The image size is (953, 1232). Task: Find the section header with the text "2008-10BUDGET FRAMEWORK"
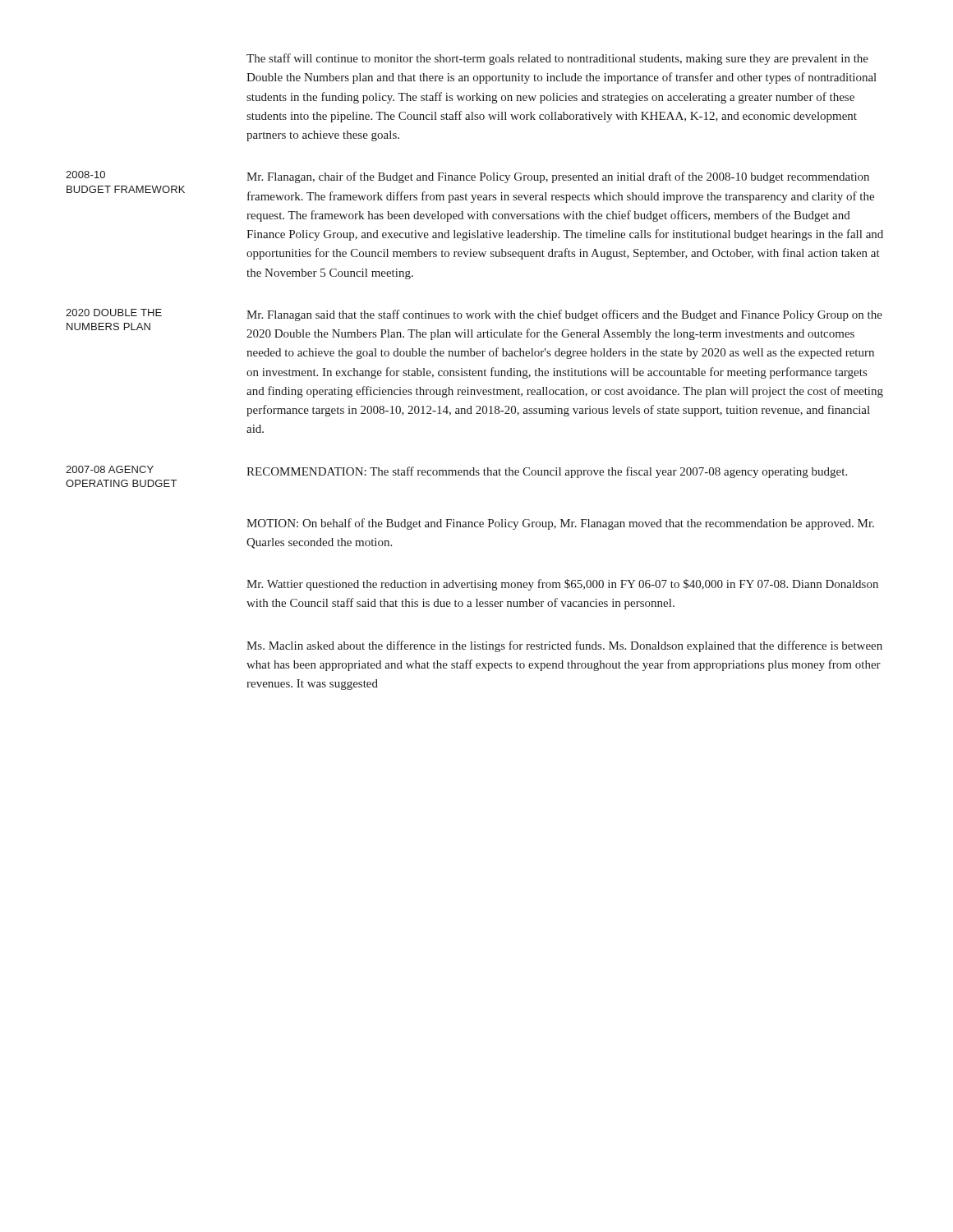click(126, 182)
